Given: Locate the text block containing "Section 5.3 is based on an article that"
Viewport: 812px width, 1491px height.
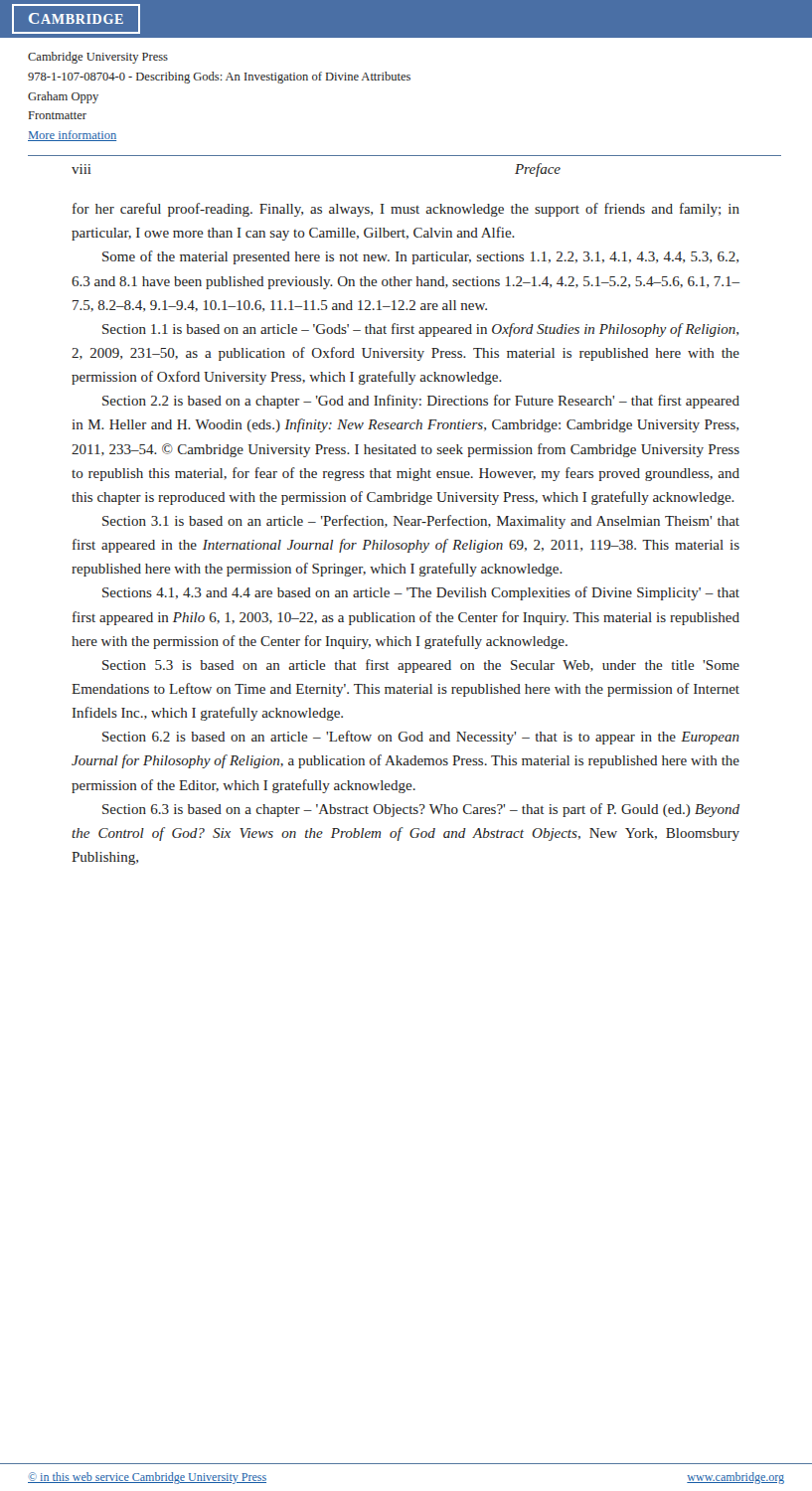Looking at the screenshot, I should point(405,689).
